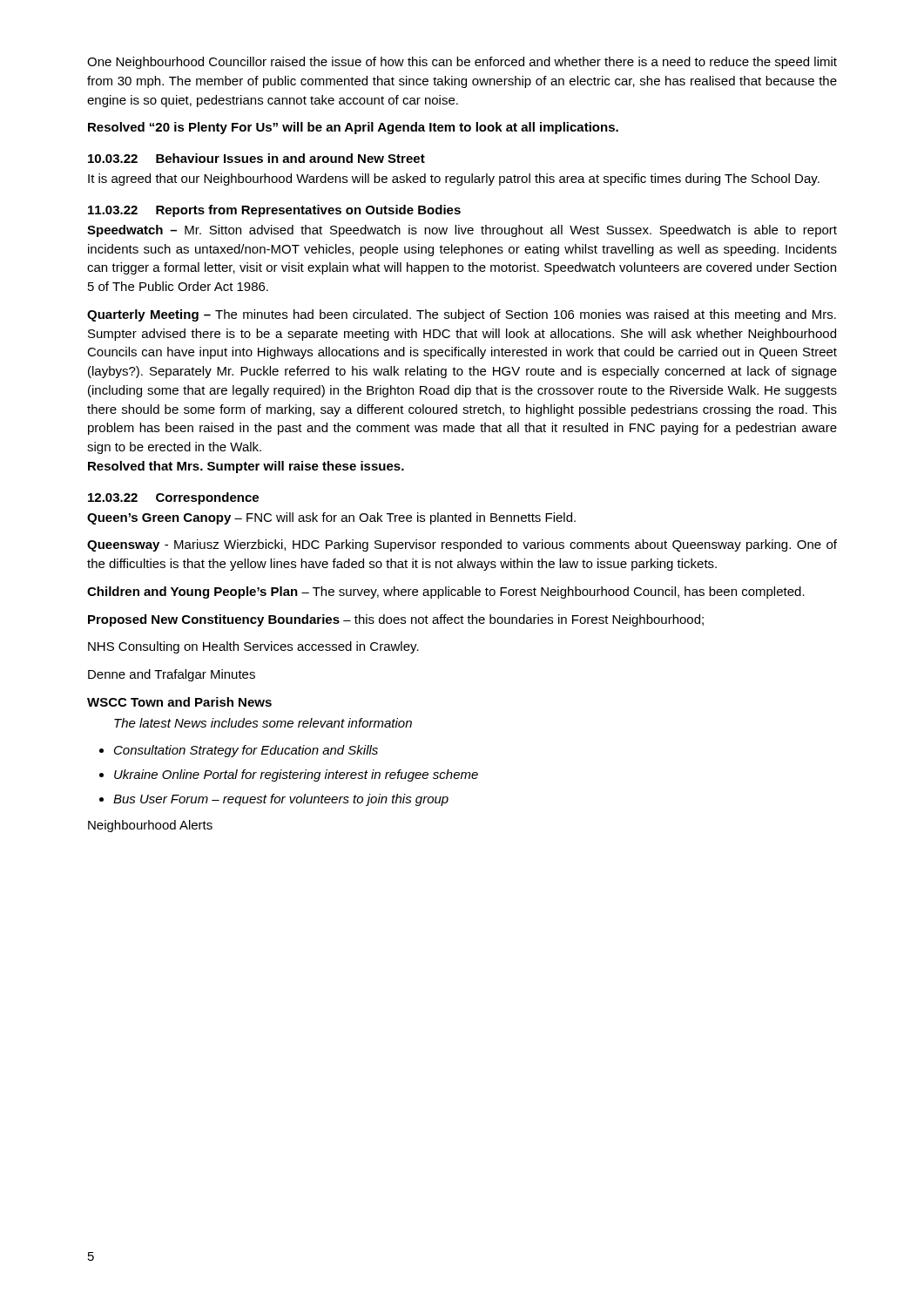Locate the text block with the text "Resolved “20 is"
This screenshot has width=924, height=1307.
point(462,127)
